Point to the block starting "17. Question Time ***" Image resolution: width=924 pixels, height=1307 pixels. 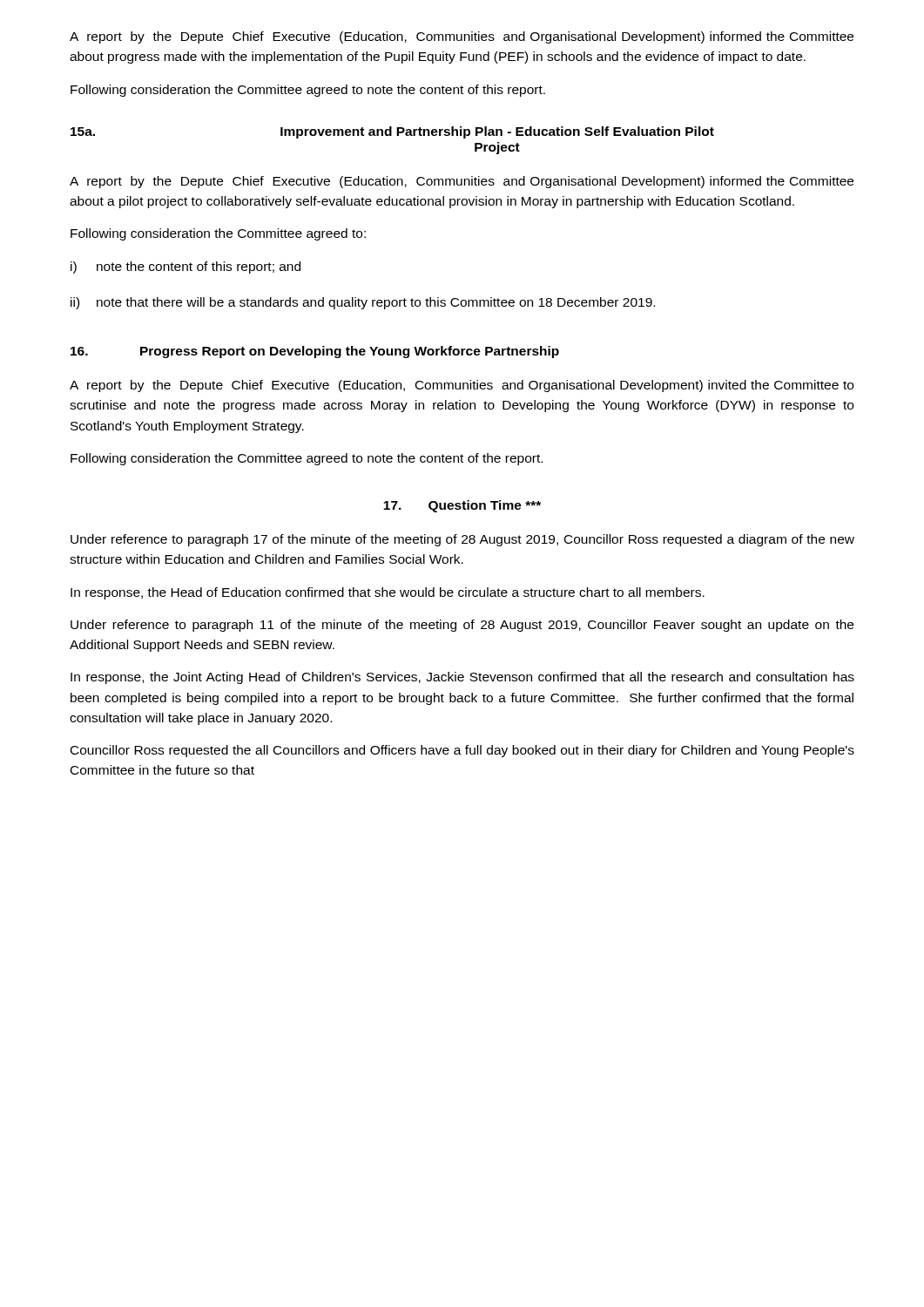pyautogui.click(x=462, y=505)
